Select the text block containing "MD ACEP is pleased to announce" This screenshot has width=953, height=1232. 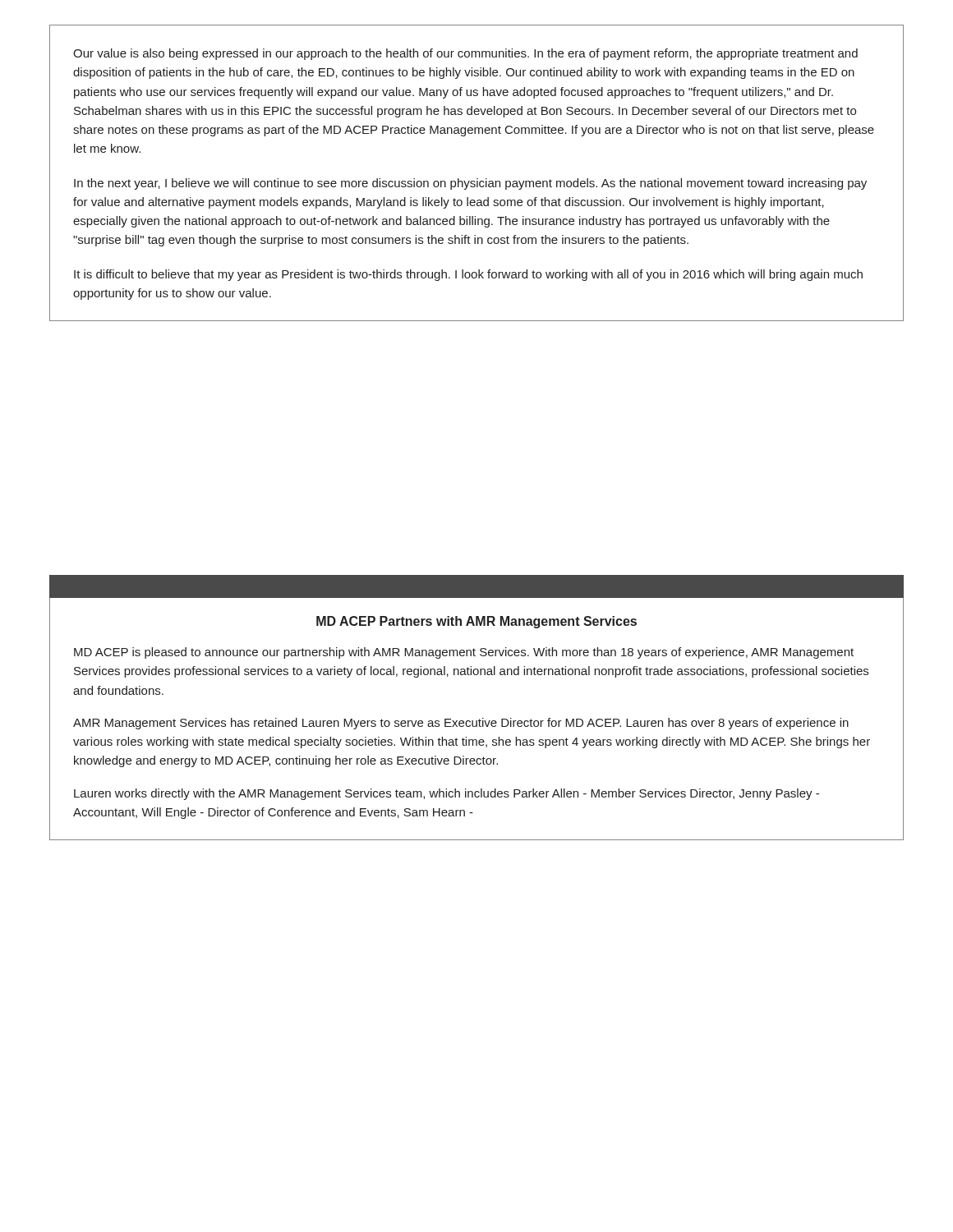click(476, 732)
